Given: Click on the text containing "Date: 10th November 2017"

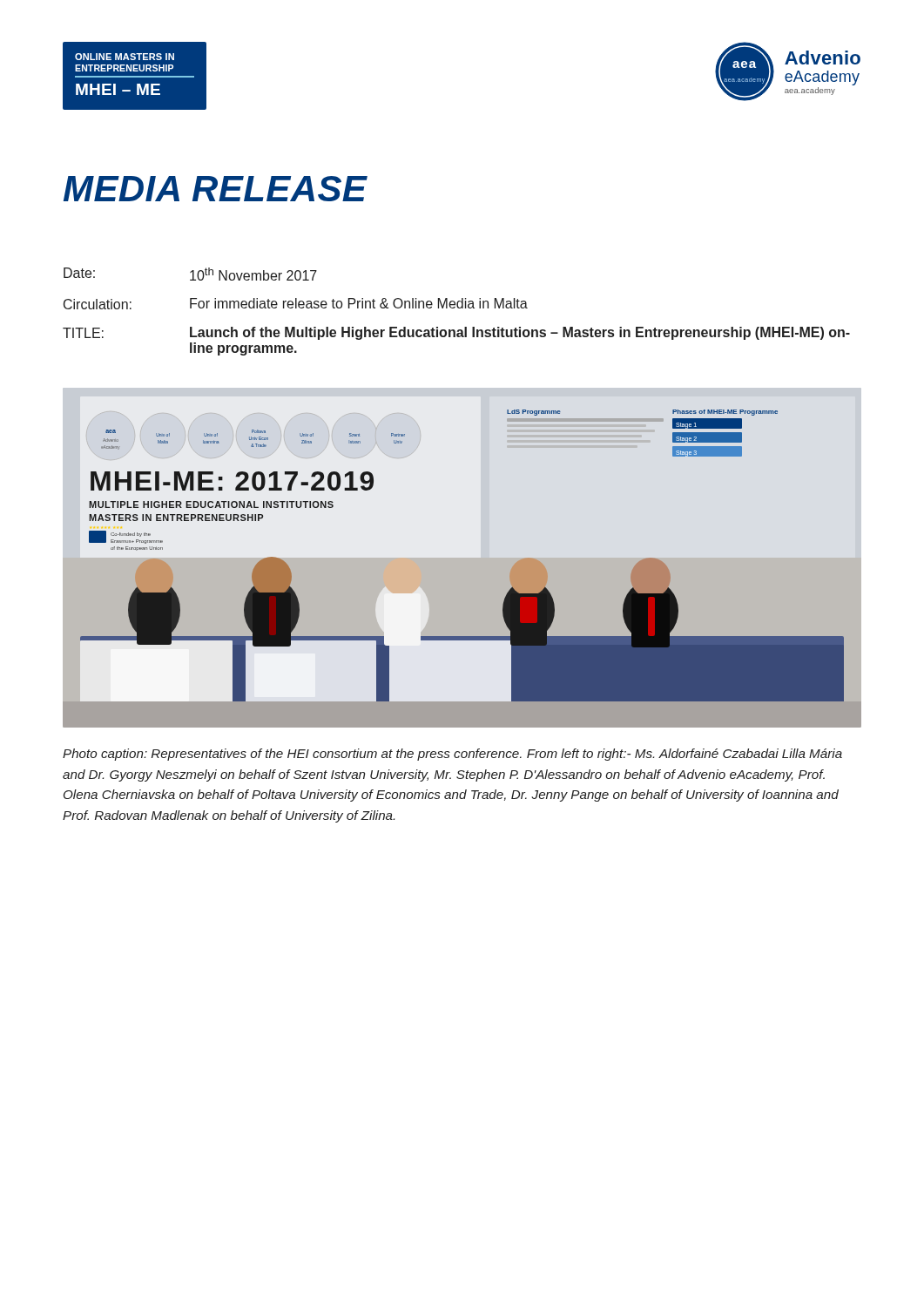Looking at the screenshot, I should click(x=190, y=274).
